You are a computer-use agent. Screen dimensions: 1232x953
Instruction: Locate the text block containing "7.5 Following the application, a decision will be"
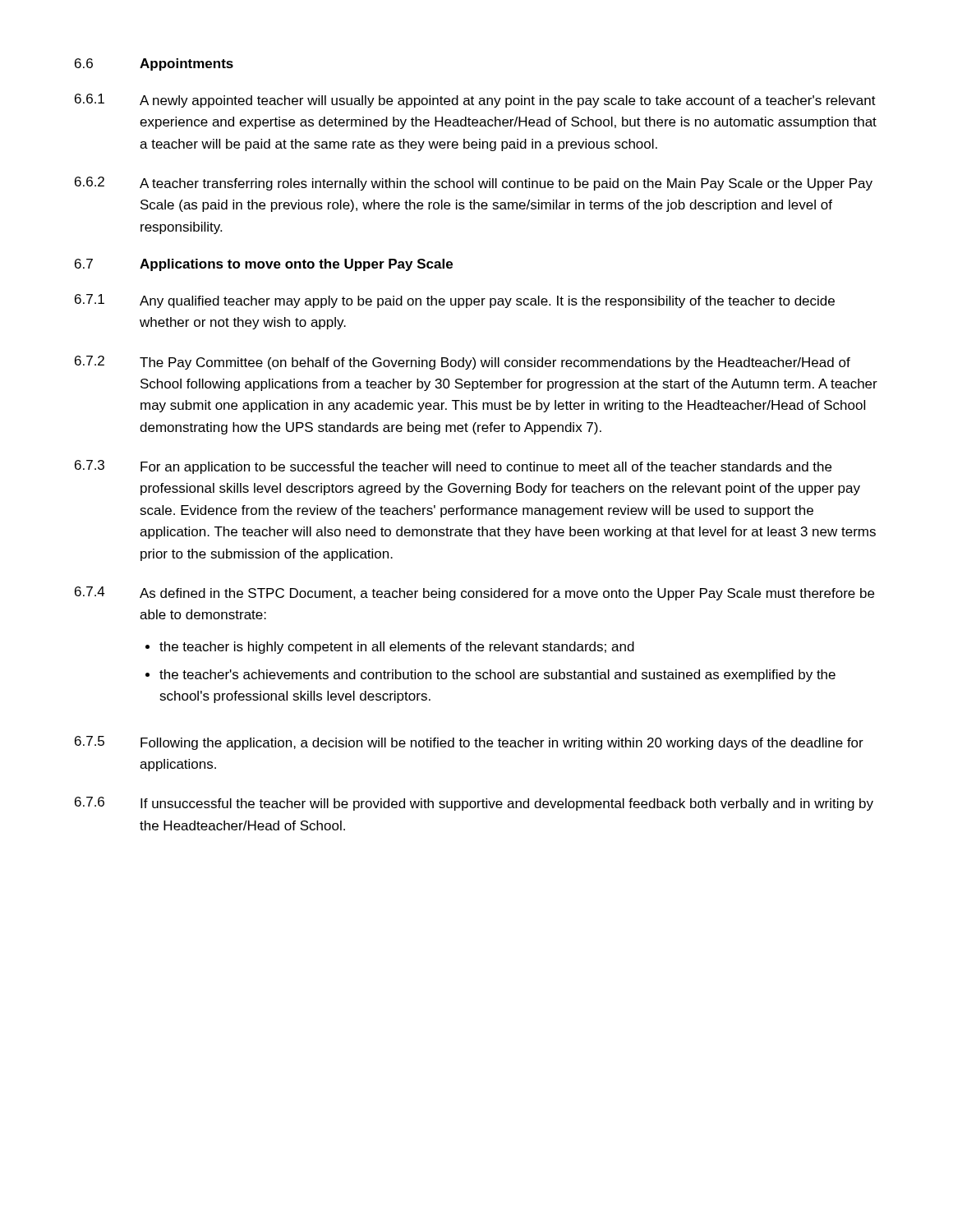click(x=476, y=754)
